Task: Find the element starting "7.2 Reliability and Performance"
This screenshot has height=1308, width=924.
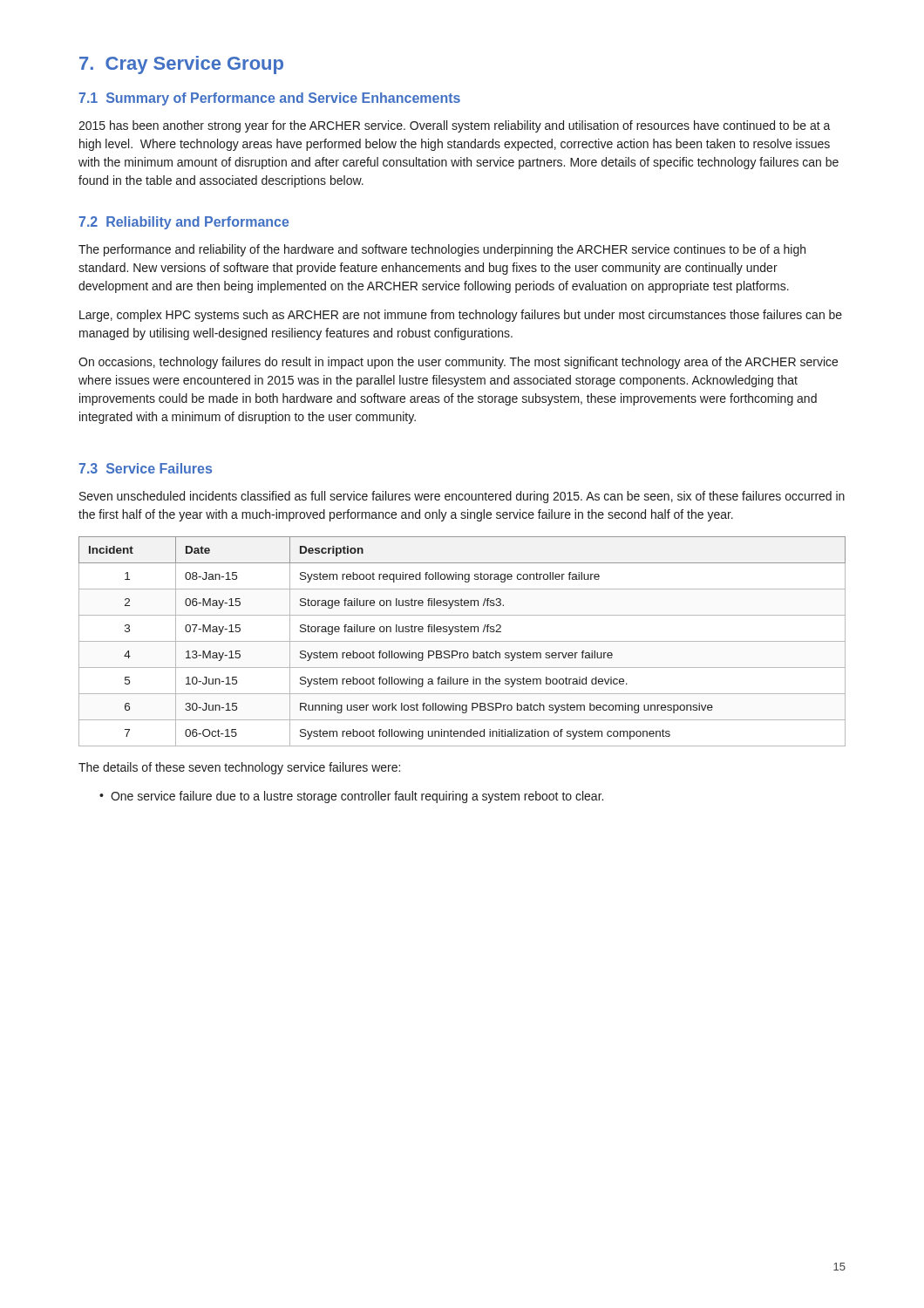Action: point(184,223)
